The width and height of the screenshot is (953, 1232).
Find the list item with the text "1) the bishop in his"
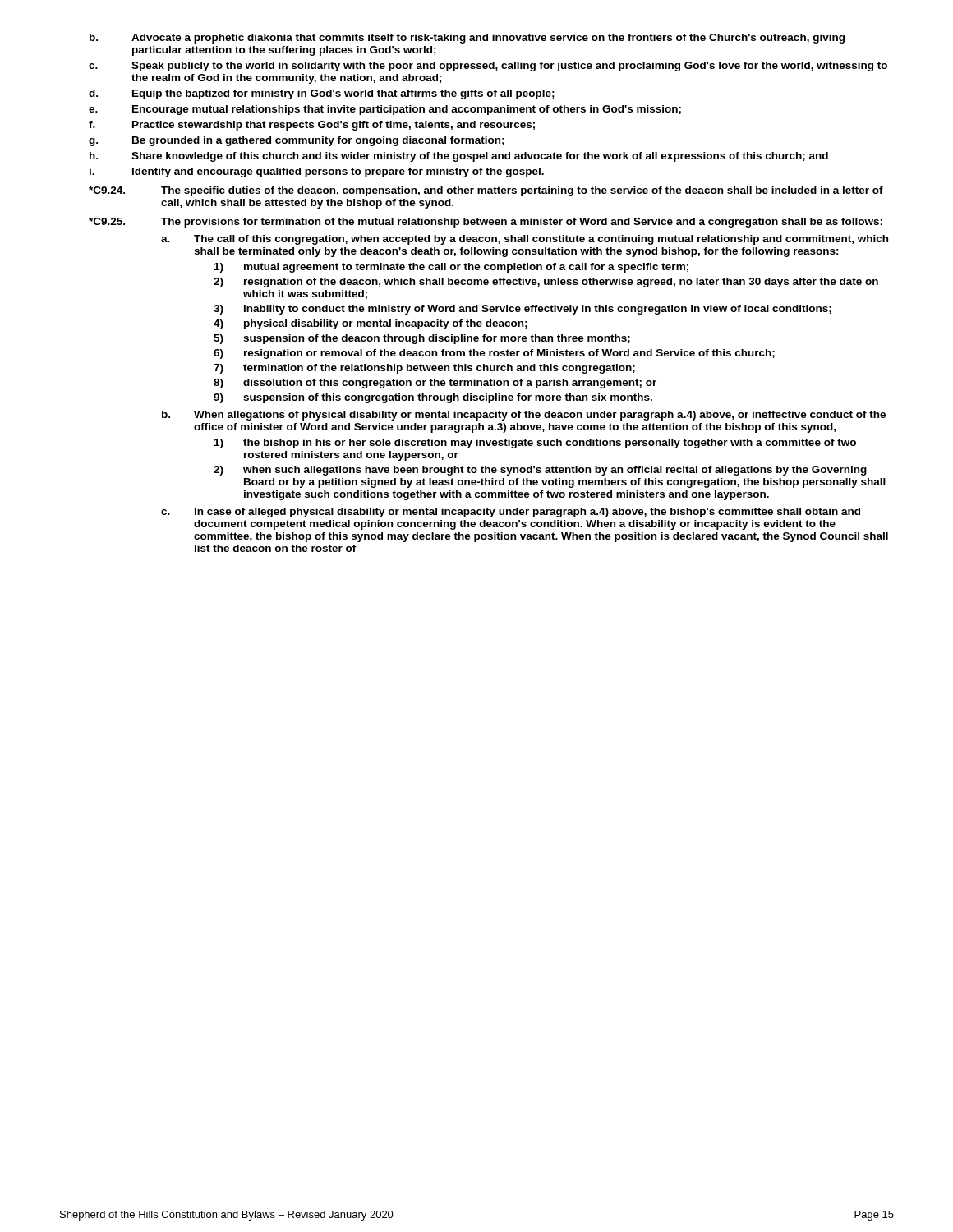(554, 448)
